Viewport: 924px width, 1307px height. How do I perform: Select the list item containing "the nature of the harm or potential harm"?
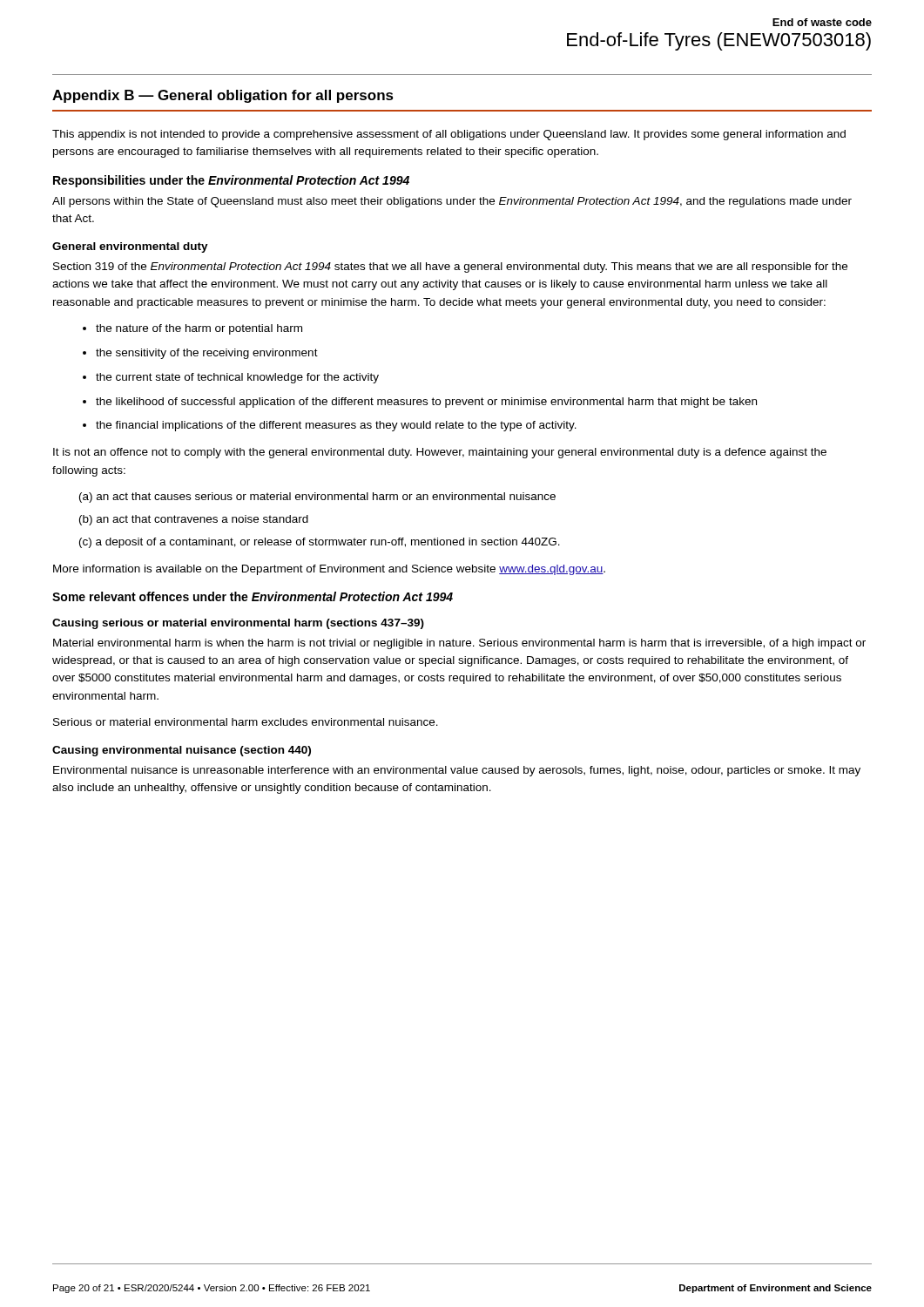199,329
